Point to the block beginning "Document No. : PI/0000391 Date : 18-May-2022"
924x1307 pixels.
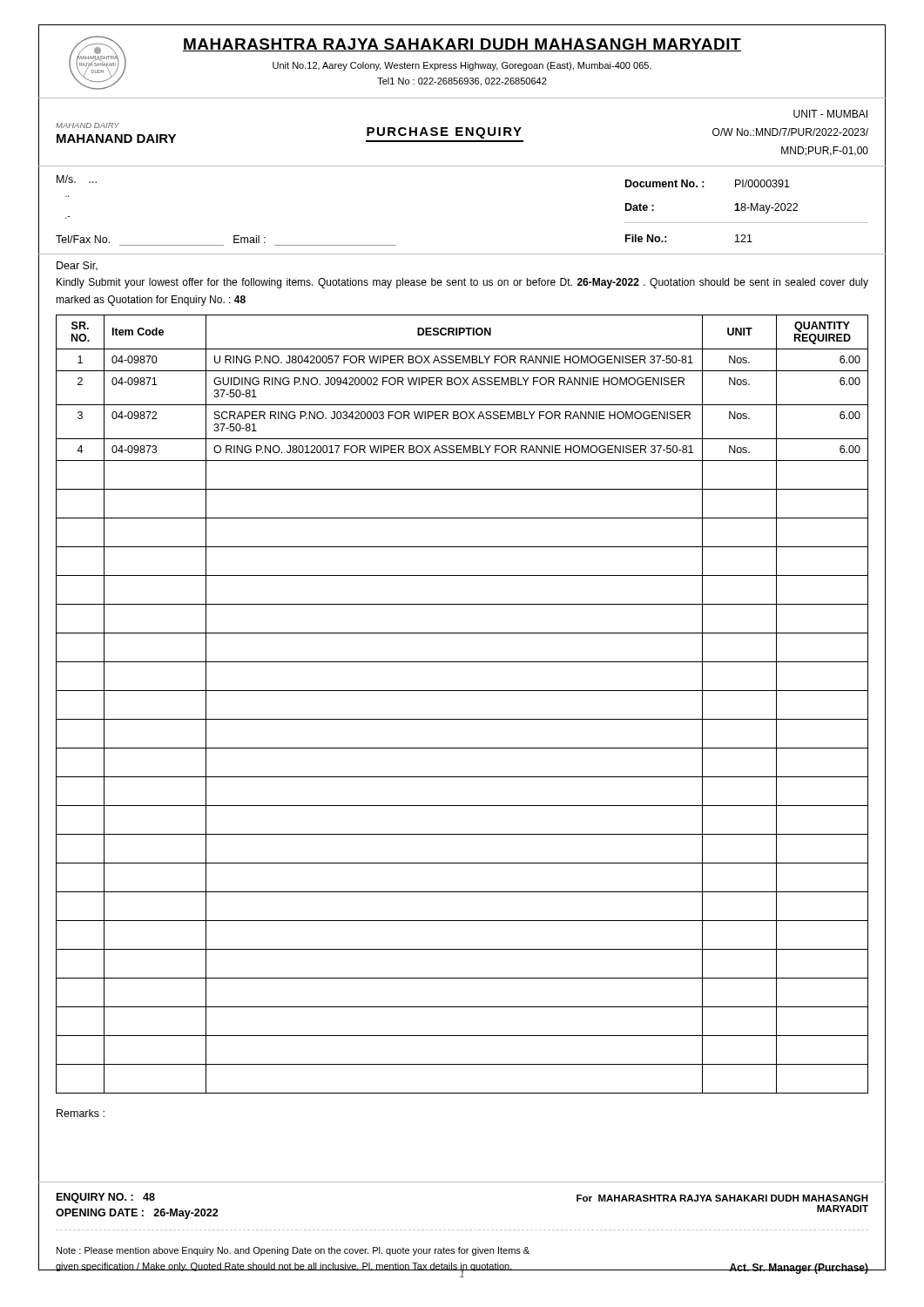(x=746, y=212)
